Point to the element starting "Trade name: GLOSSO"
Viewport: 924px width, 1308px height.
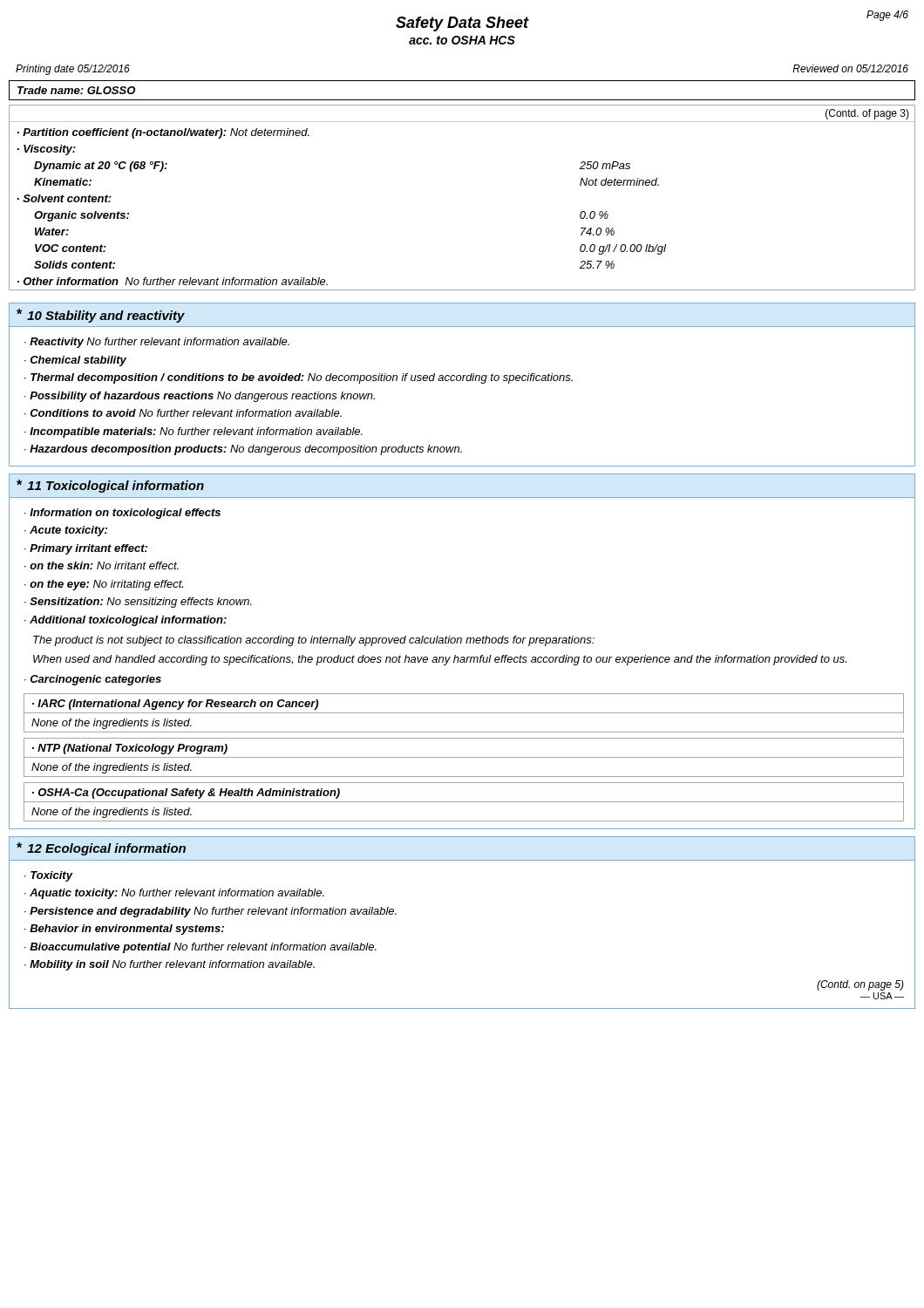76,90
